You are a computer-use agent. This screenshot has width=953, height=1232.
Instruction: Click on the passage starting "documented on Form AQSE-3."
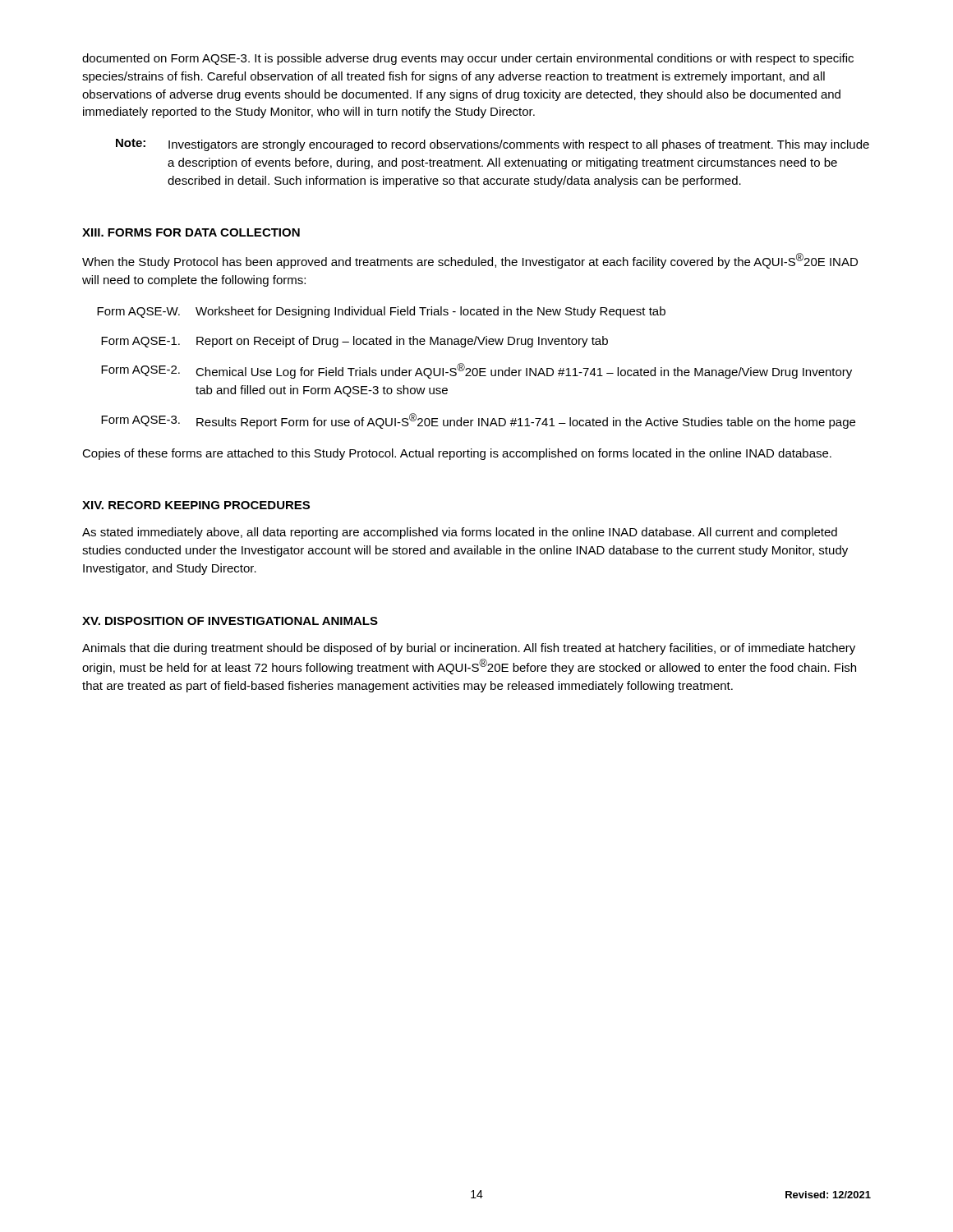click(468, 85)
